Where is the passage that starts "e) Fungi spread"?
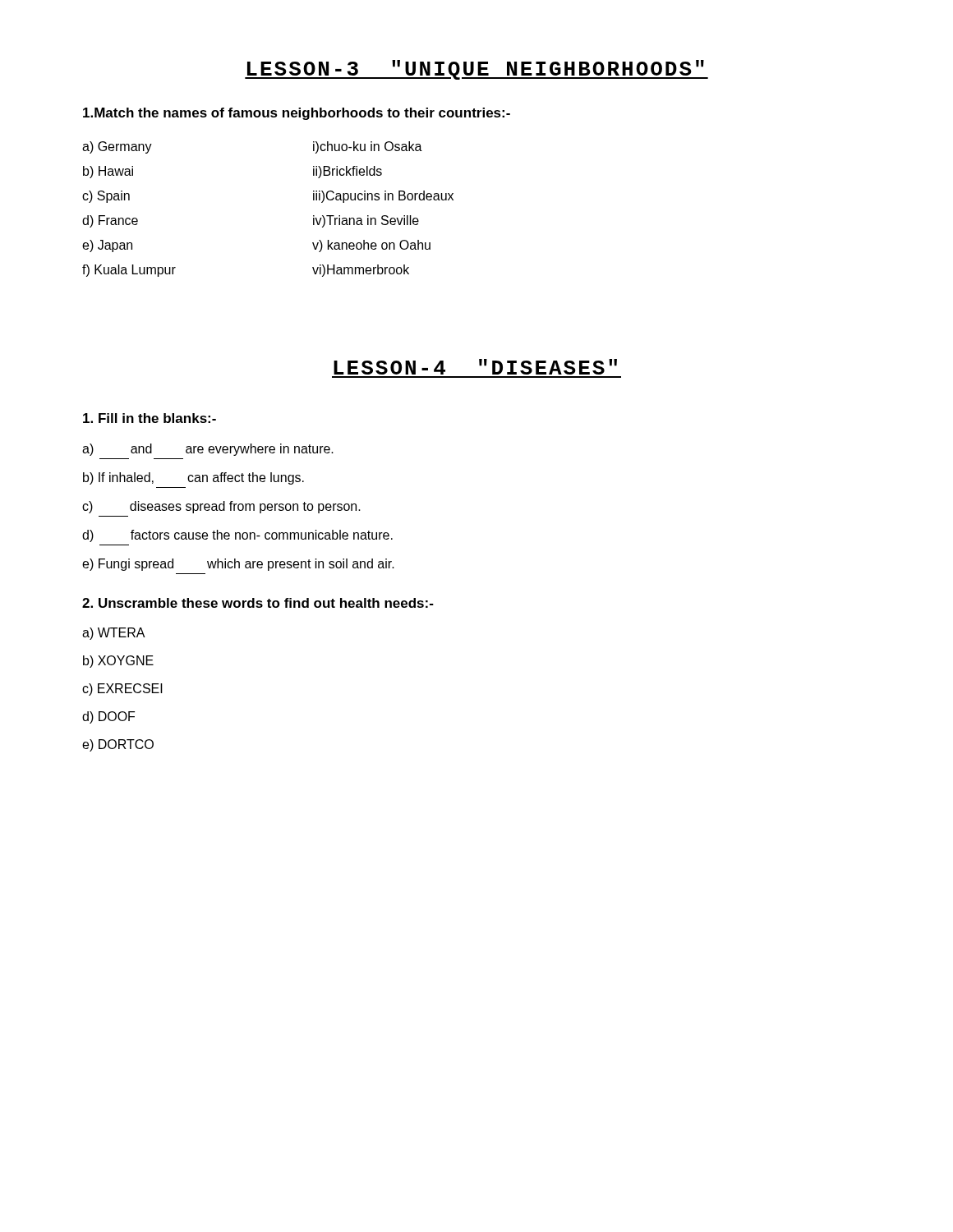 tap(238, 564)
